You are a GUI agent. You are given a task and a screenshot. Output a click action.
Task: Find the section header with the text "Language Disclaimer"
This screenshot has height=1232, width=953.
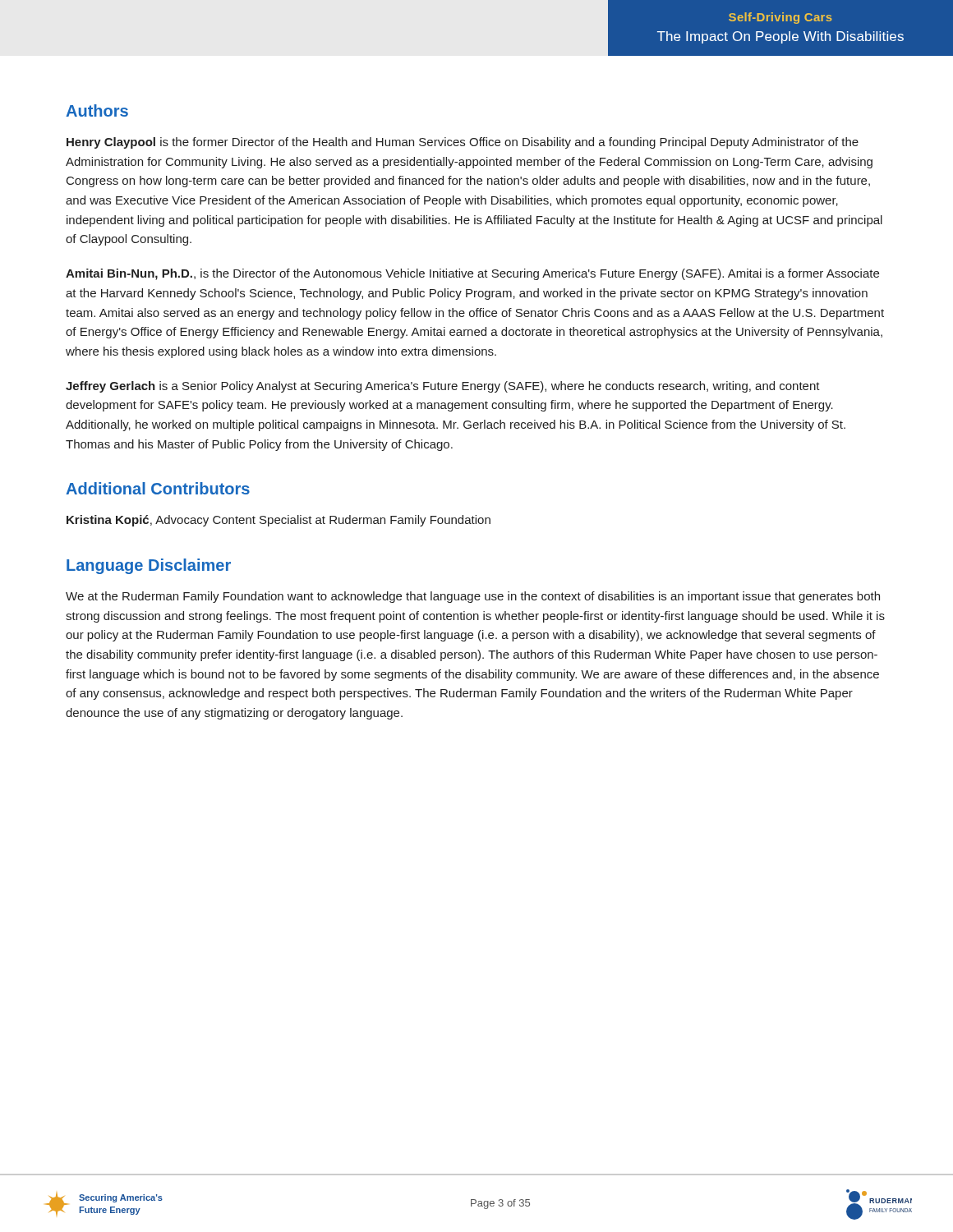tap(148, 565)
